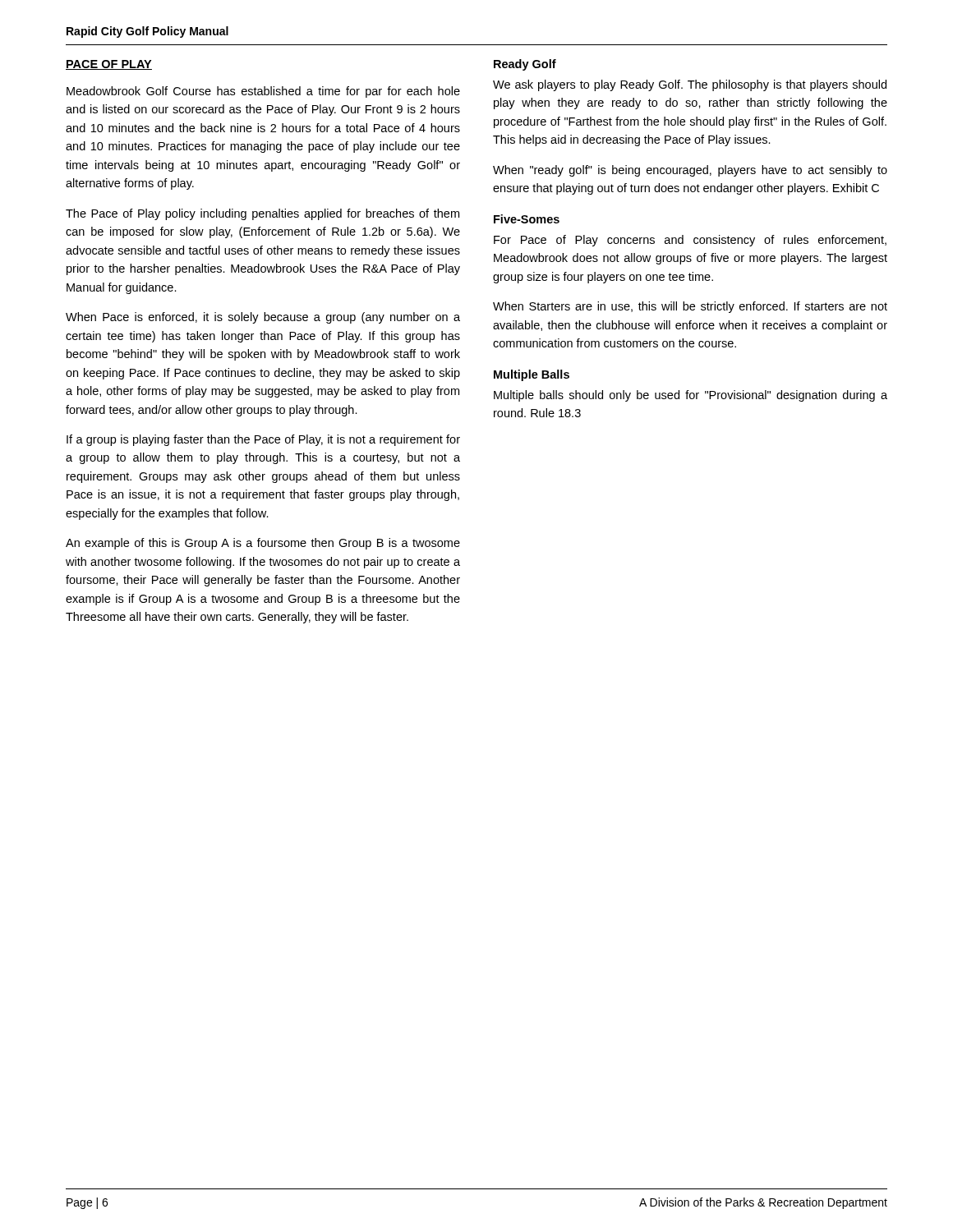The image size is (953, 1232).
Task: Select the text block with the text "An example of this is Group A is"
Action: click(x=263, y=580)
